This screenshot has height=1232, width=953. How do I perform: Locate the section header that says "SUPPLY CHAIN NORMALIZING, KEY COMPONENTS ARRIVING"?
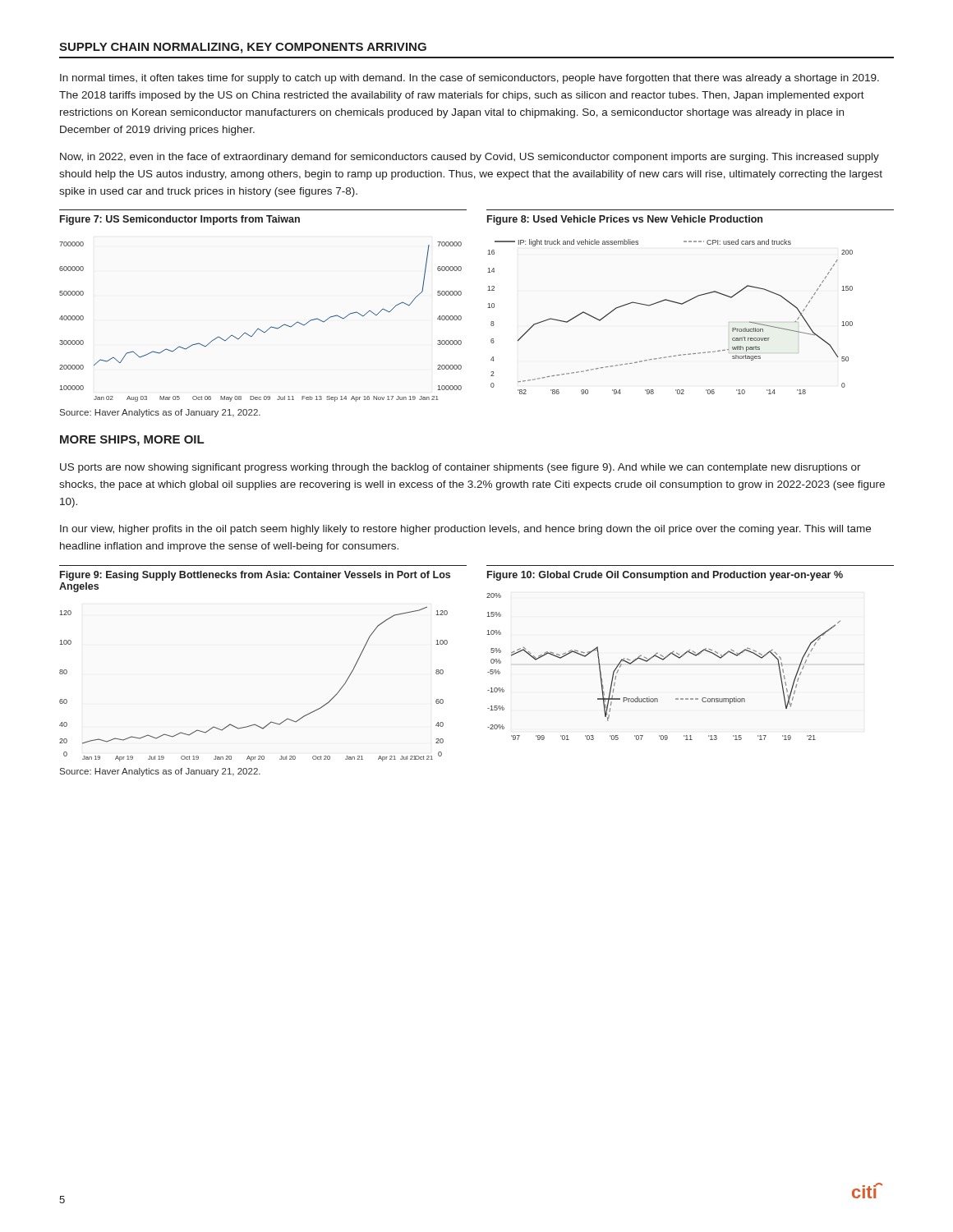coord(243,46)
